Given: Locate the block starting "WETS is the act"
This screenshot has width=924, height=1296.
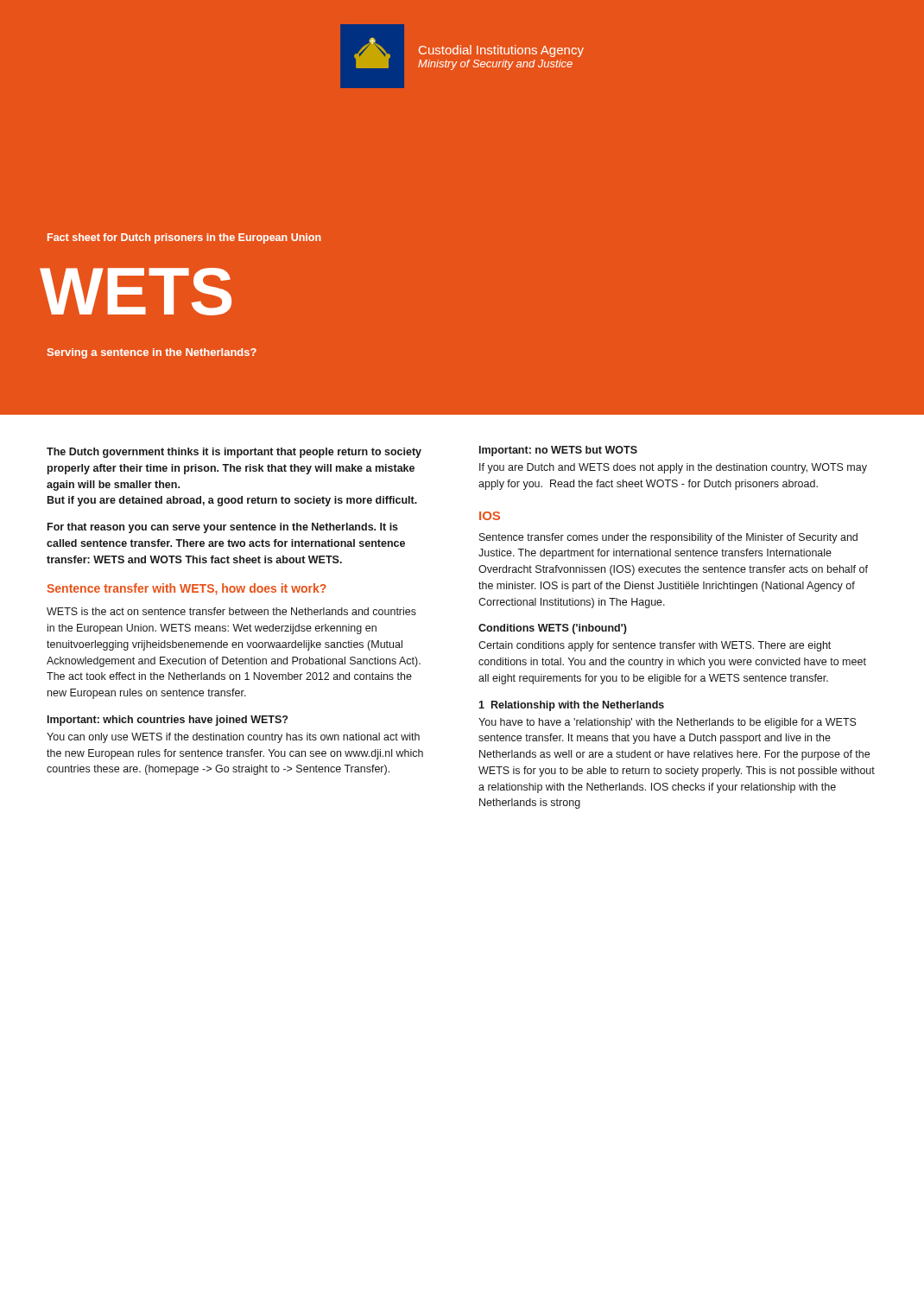Looking at the screenshot, I should point(234,652).
